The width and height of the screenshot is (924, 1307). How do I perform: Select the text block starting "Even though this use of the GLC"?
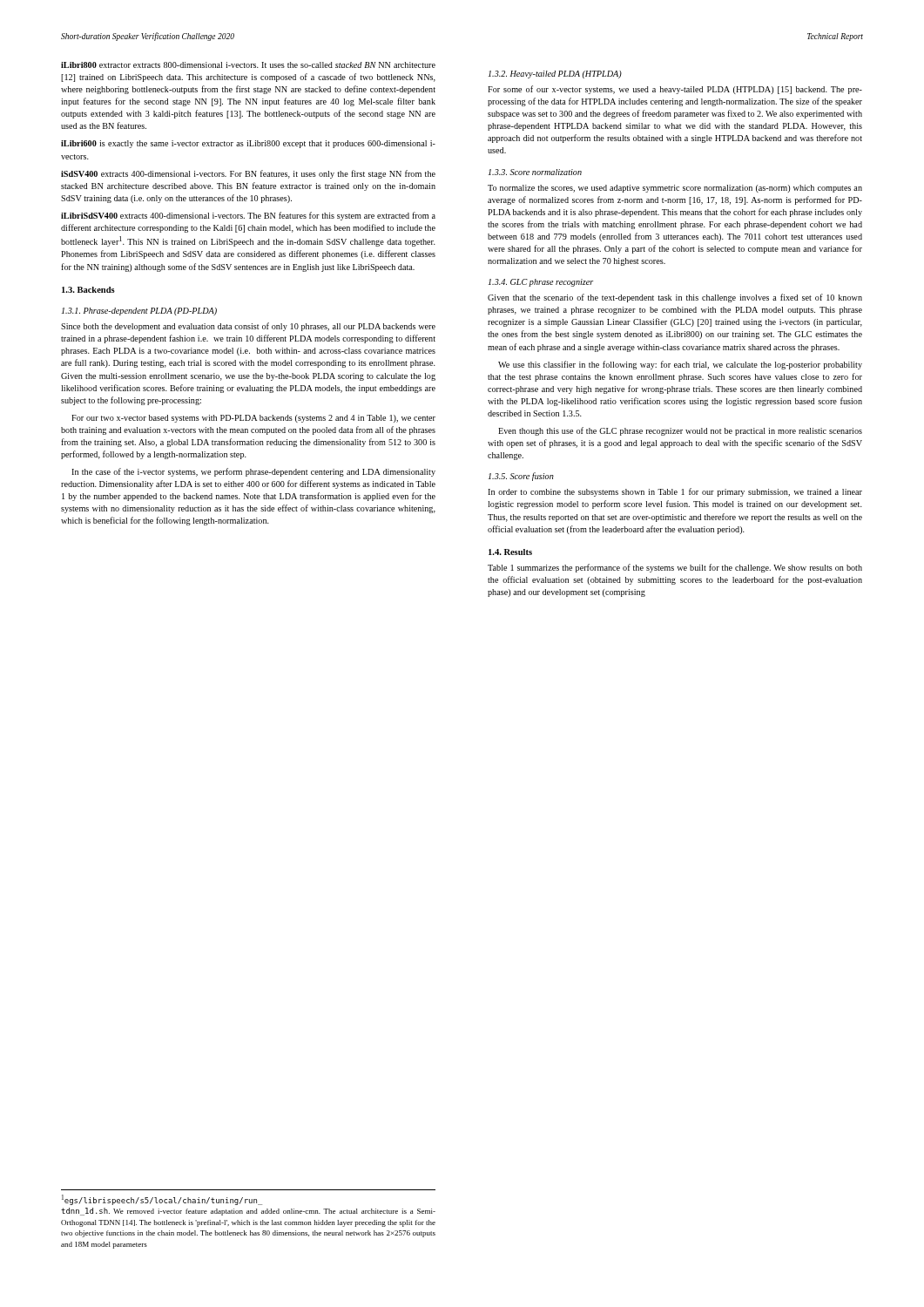coord(675,444)
